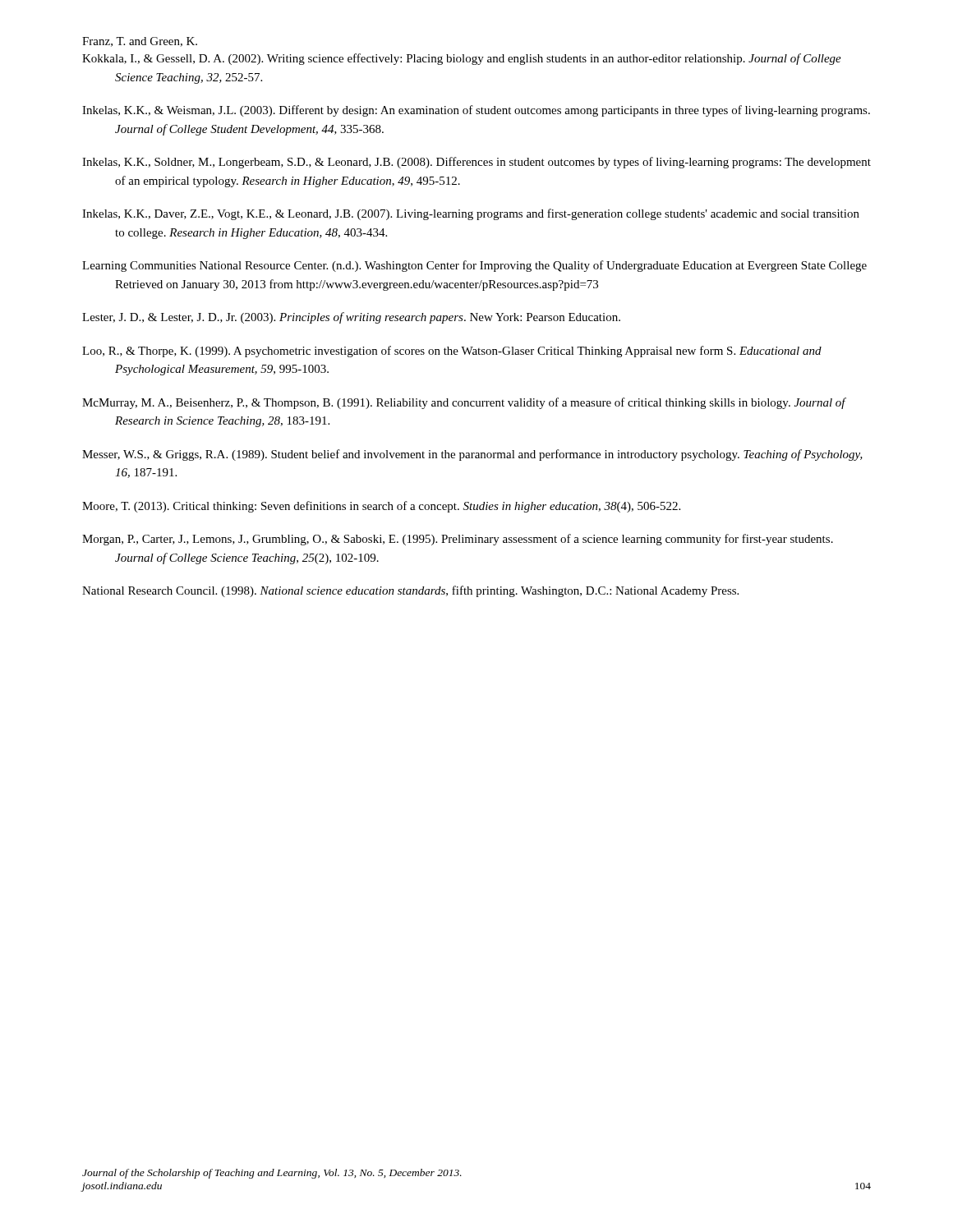Locate the text starting "Learning Communities National Resource Center. (n.d.). Washington"
This screenshot has width=953, height=1232.
[476, 275]
